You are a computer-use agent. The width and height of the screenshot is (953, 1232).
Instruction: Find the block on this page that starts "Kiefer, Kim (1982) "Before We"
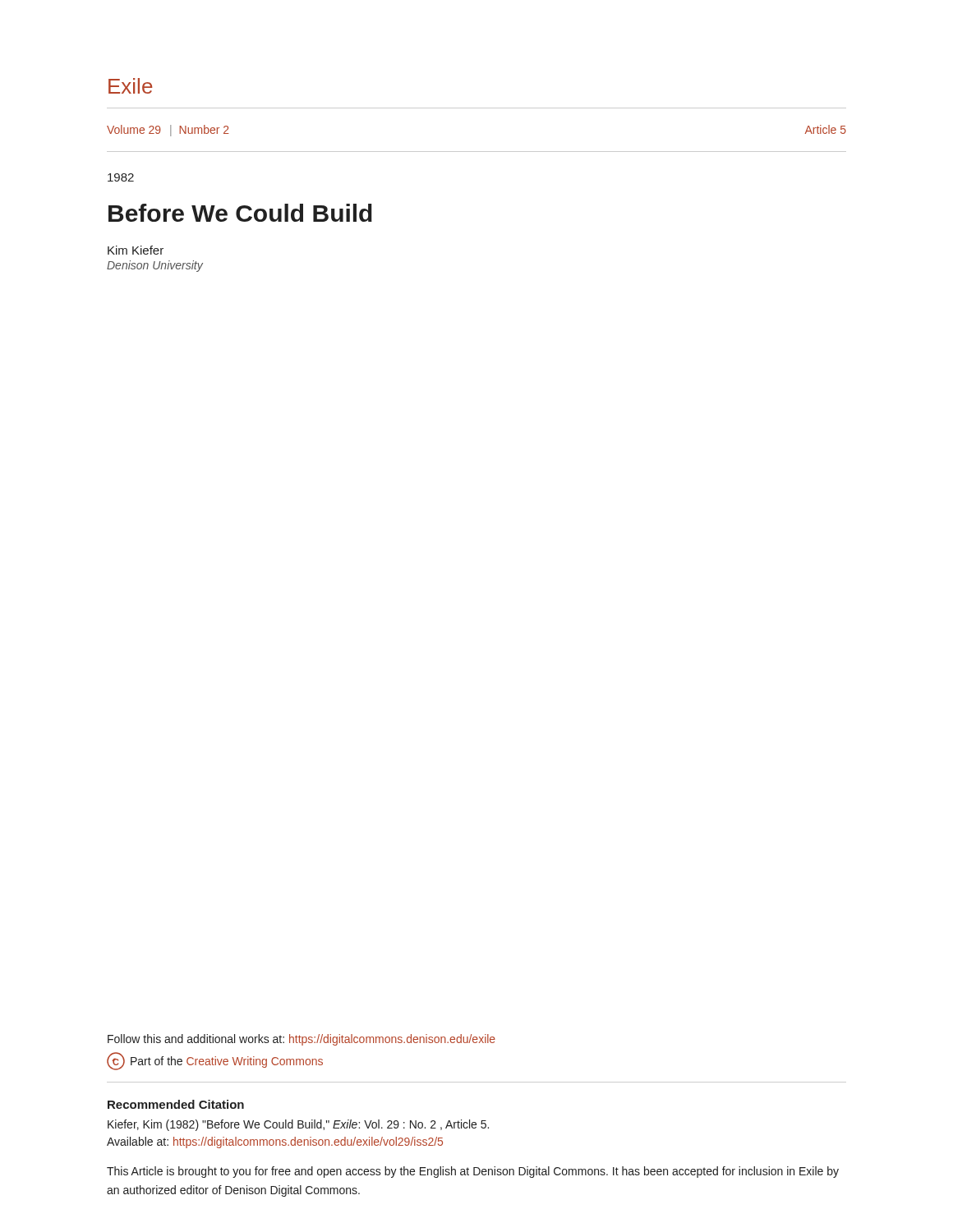pyautogui.click(x=298, y=1133)
